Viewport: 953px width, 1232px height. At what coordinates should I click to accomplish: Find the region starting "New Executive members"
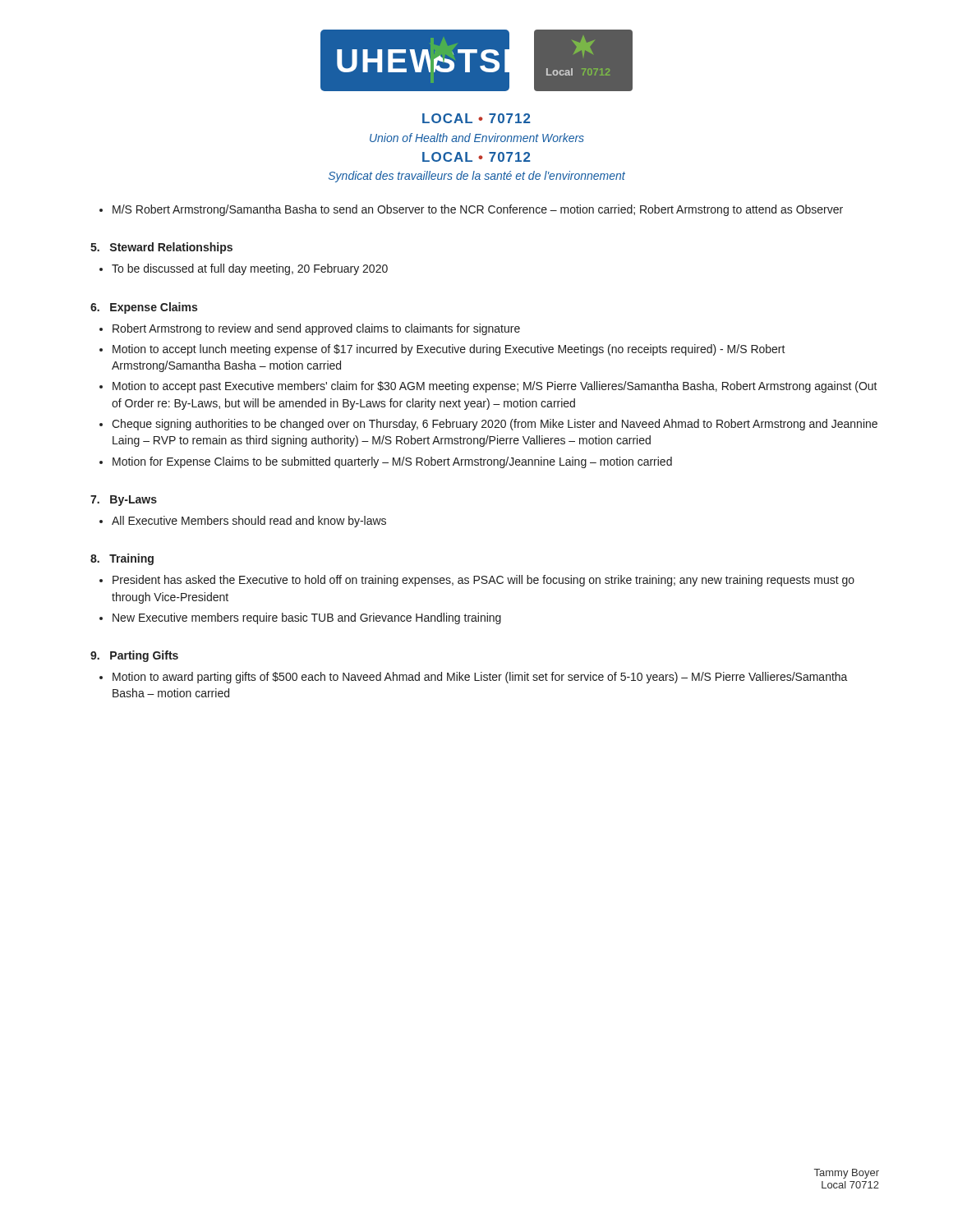click(307, 618)
